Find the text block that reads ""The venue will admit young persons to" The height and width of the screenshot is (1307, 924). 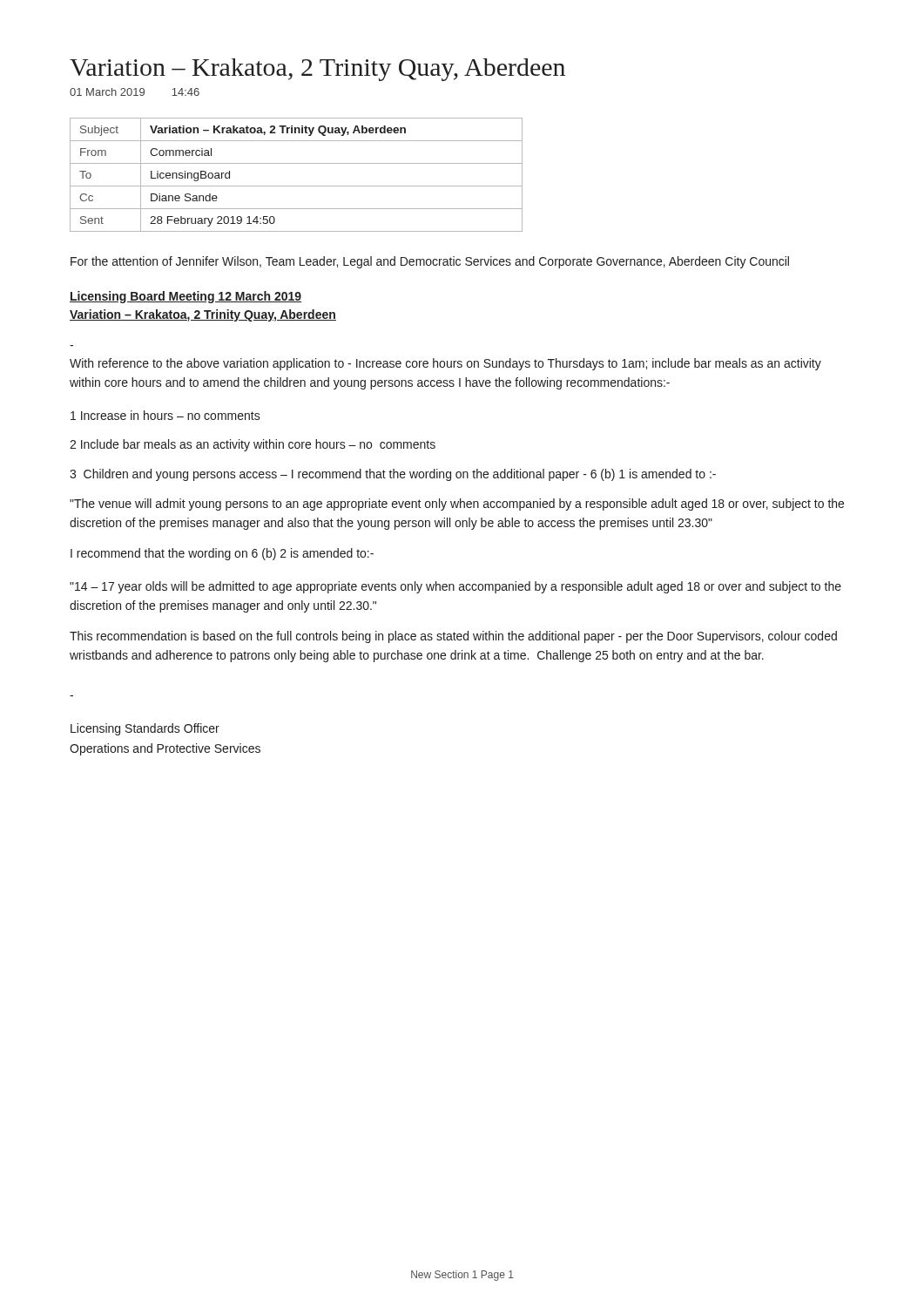tap(457, 513)
